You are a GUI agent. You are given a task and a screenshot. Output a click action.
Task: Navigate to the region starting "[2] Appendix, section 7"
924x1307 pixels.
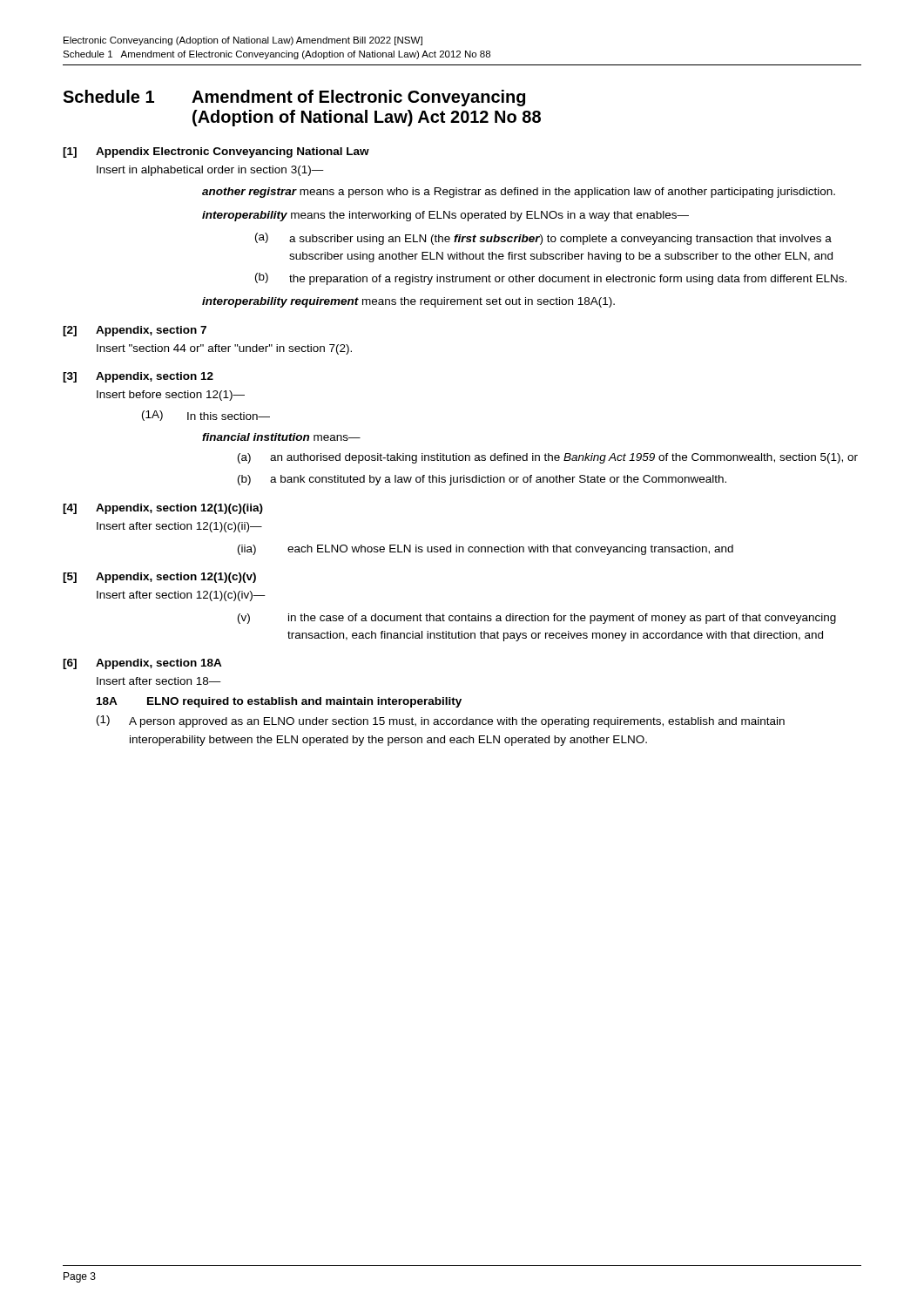pos(135,330)
